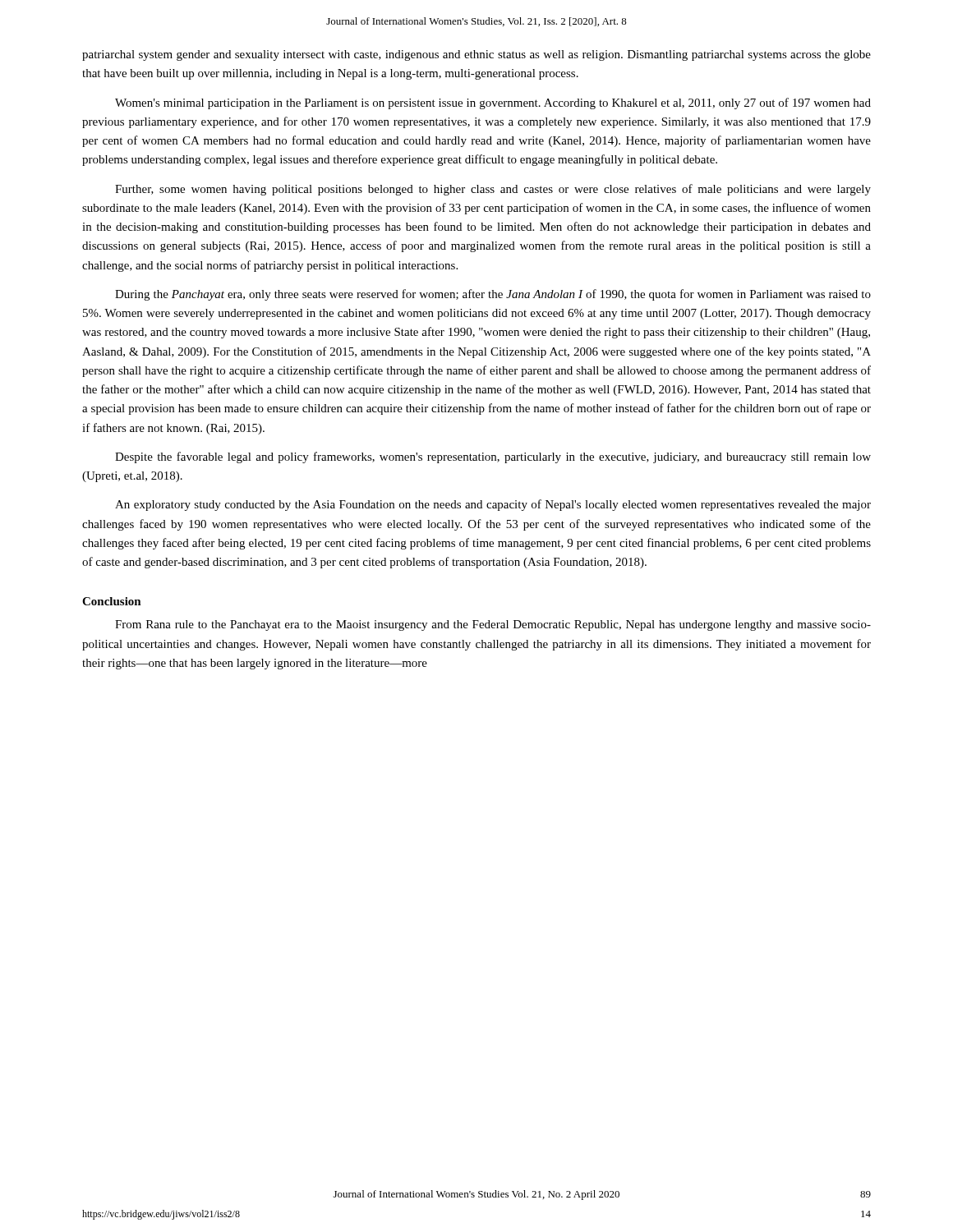Screen dimensions: 1232x953
Task: Select the text starting "Despite the favorable legal and policy frameworks, women's"
Action: (476, 467)
